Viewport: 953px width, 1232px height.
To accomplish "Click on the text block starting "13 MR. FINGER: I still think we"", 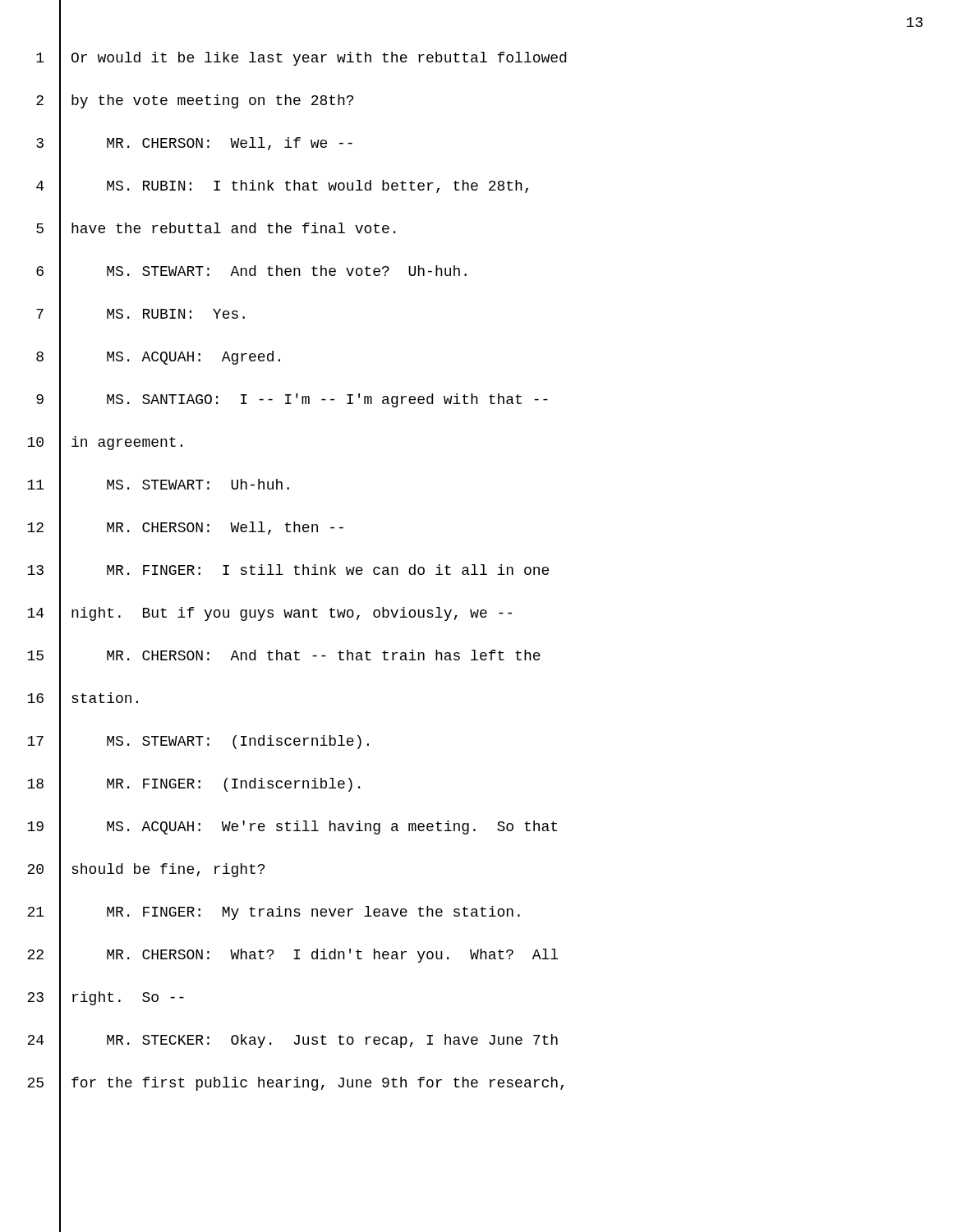I will [476, 571].
